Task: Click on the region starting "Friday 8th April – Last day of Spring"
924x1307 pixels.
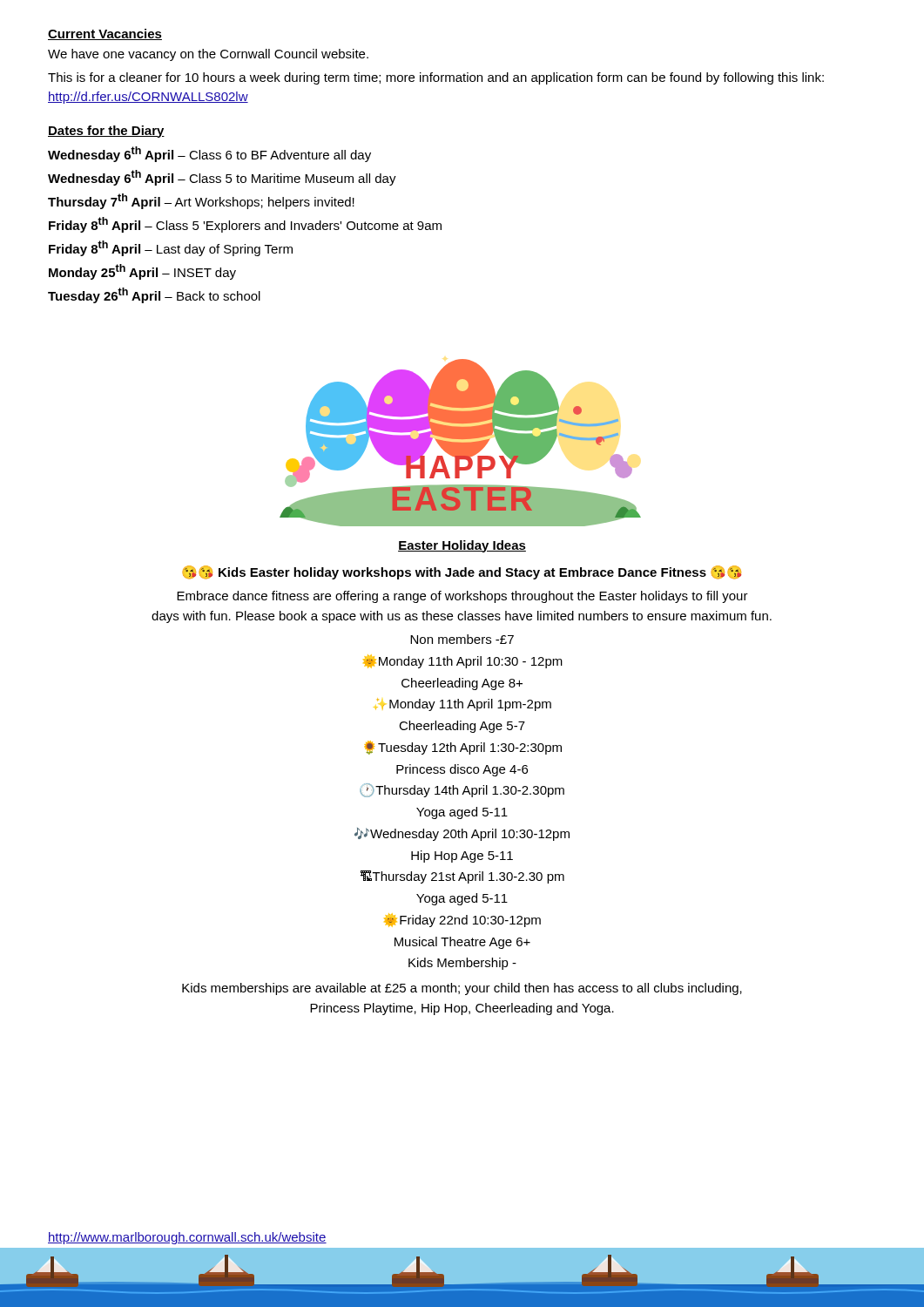Action: point(171,247)
